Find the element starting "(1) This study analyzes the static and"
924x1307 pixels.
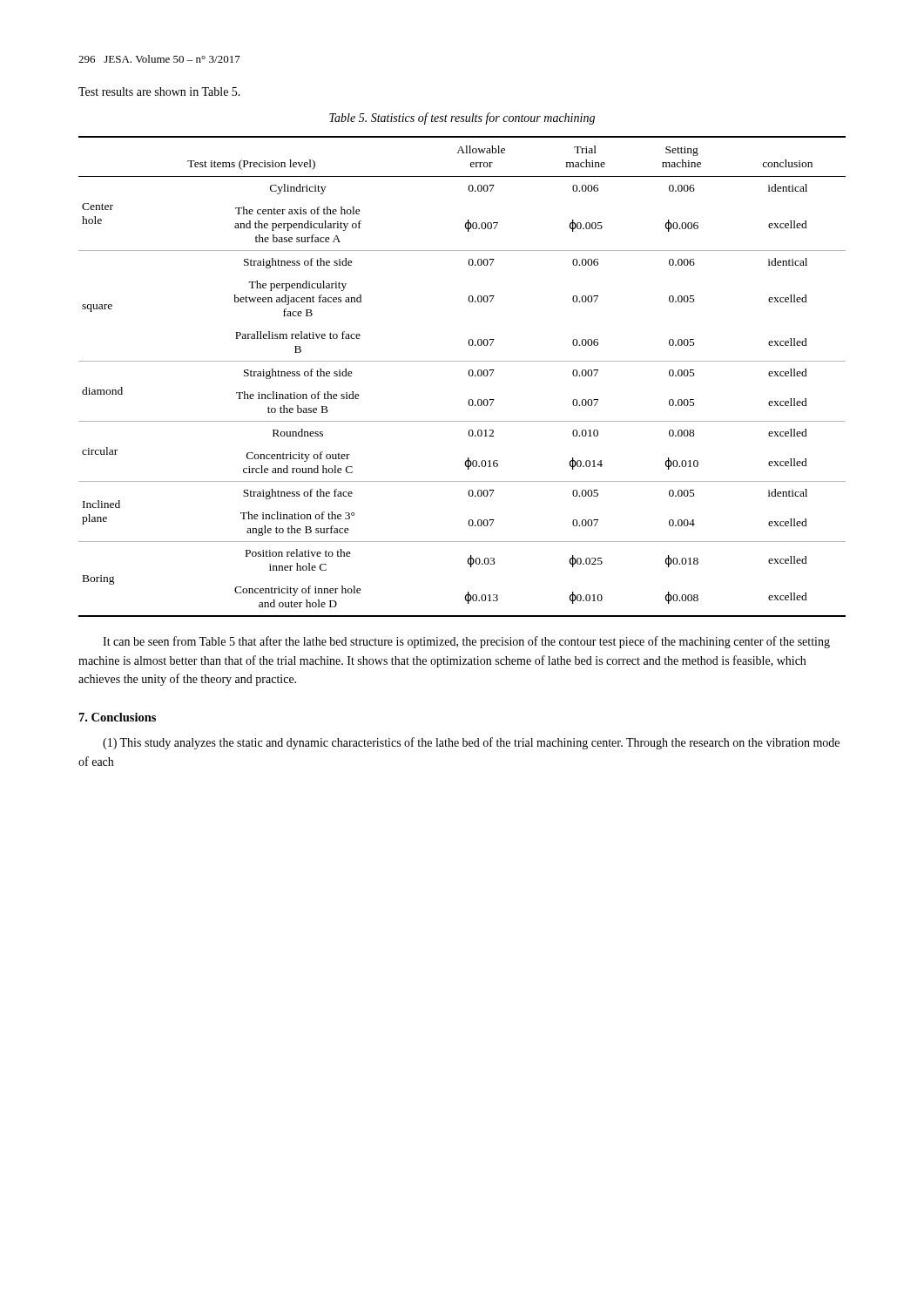point(459,752)
